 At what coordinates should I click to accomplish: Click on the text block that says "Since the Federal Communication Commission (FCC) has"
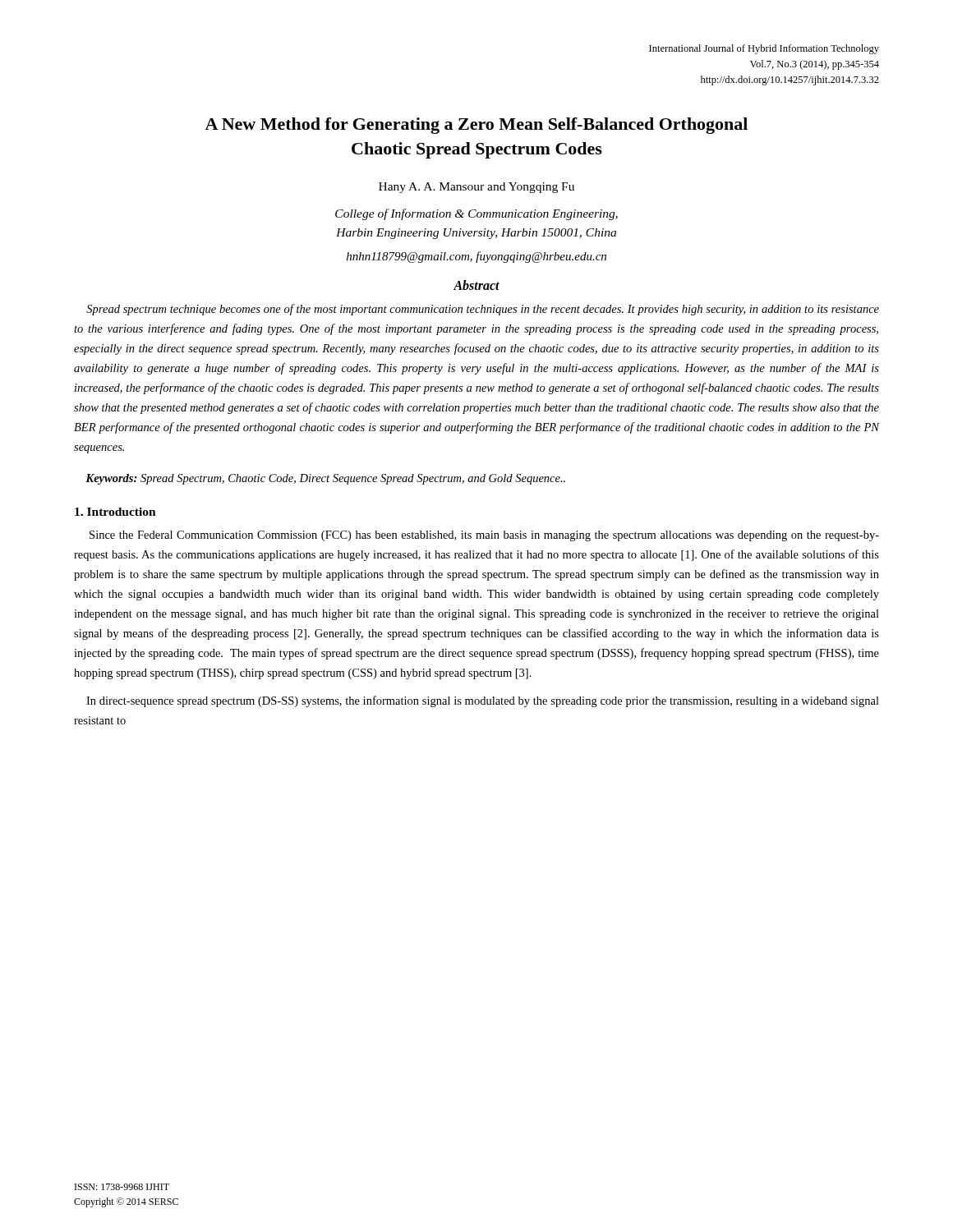click(476, 604)
